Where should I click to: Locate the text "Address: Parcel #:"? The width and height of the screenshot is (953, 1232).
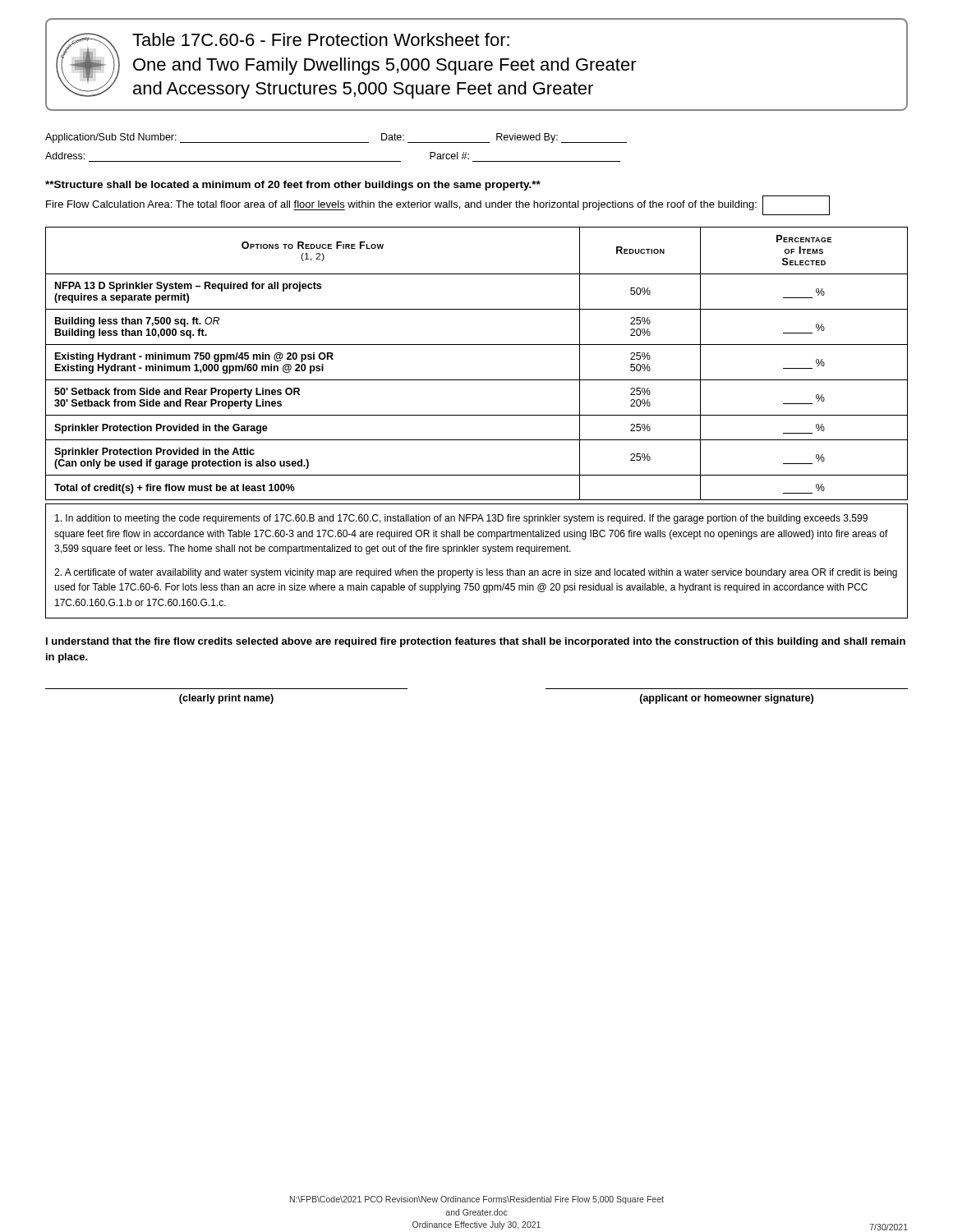tap(333, 155)
